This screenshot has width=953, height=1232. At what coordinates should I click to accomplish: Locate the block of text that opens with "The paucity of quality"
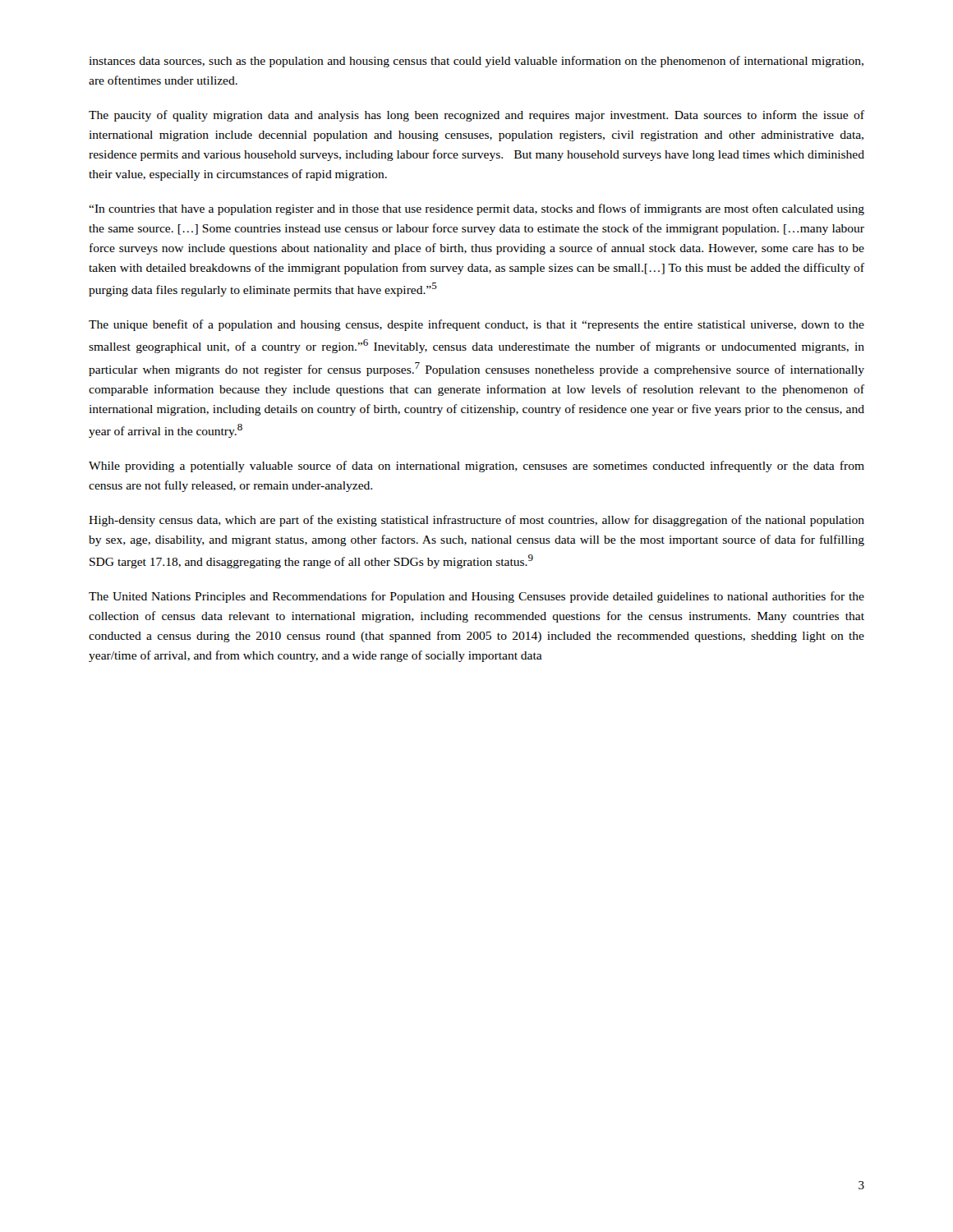(476, 144)
